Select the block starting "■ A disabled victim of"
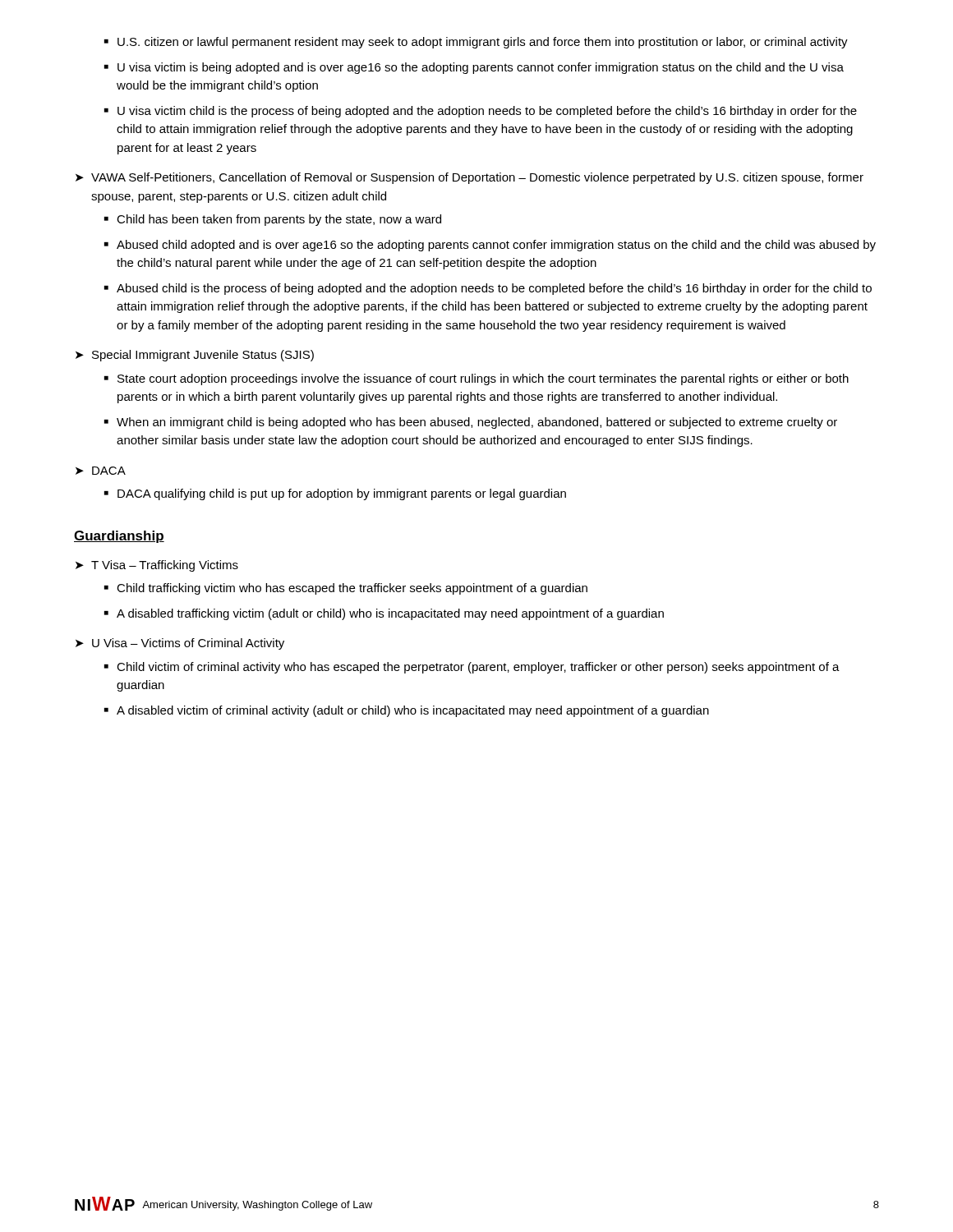Viewport: 953px width, 1232px height. pyautogui.click(x=406, y=710)
